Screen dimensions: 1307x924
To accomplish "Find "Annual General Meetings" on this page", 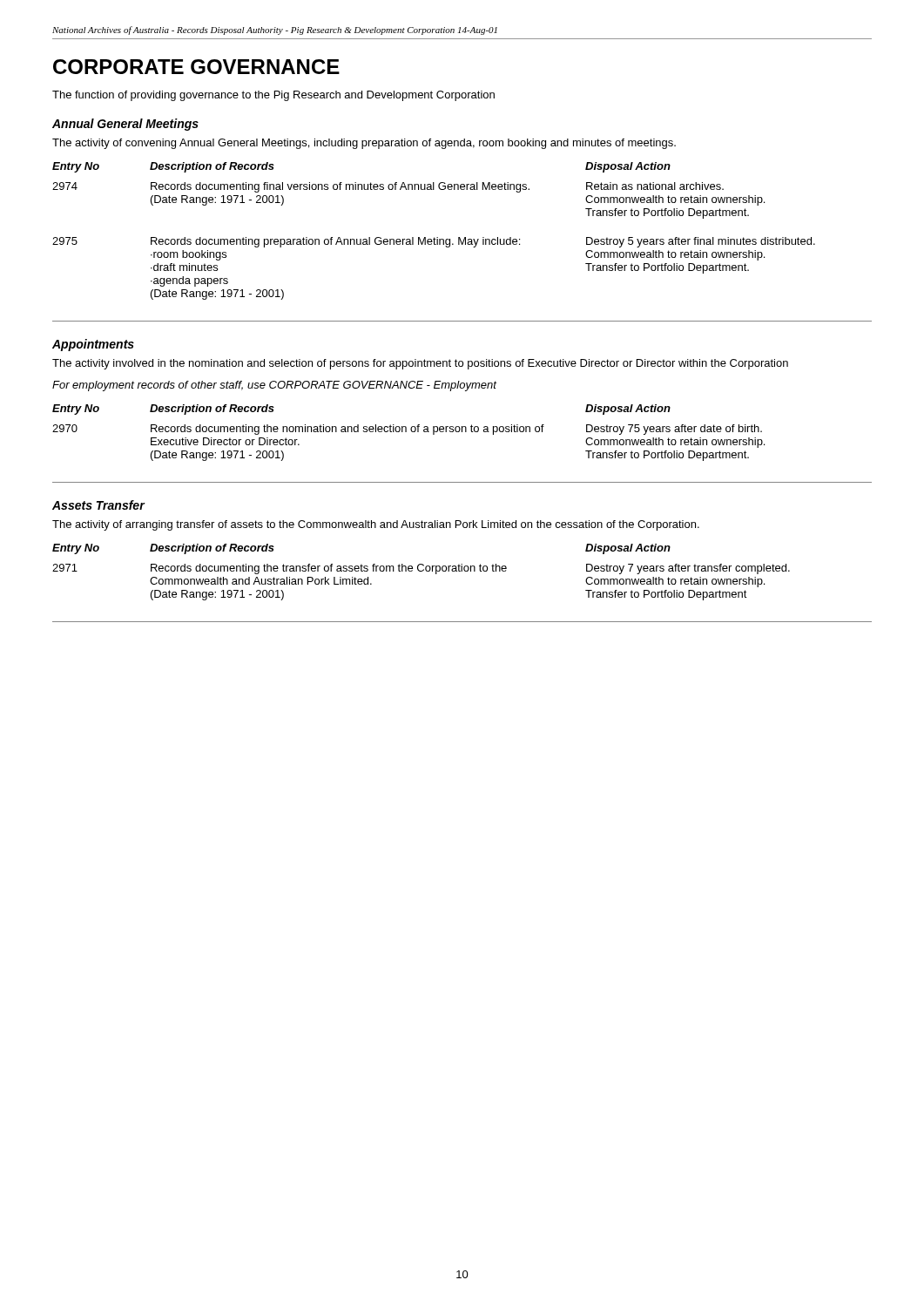I will [x=125, y=124].
